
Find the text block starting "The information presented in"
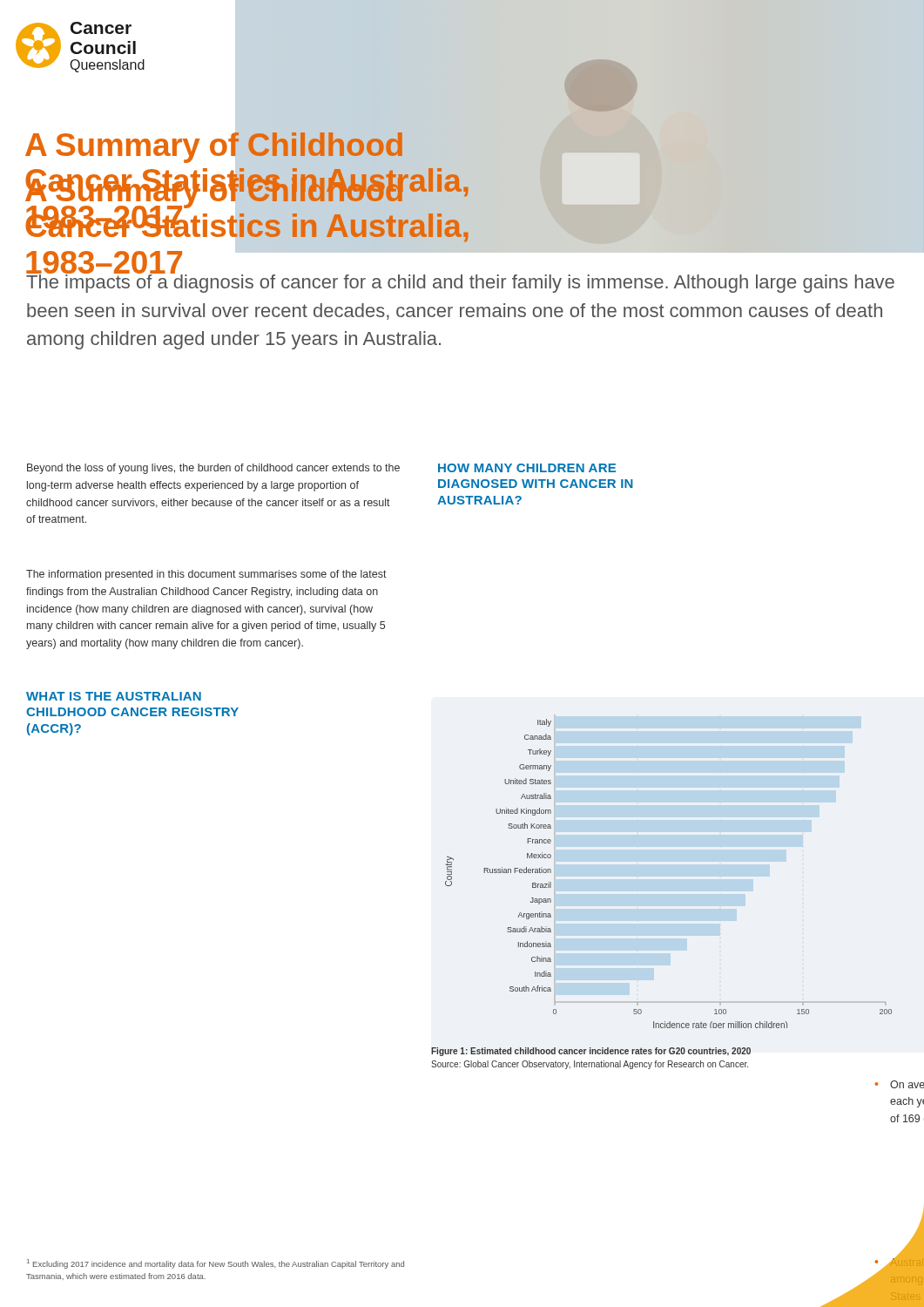[206, 609]
